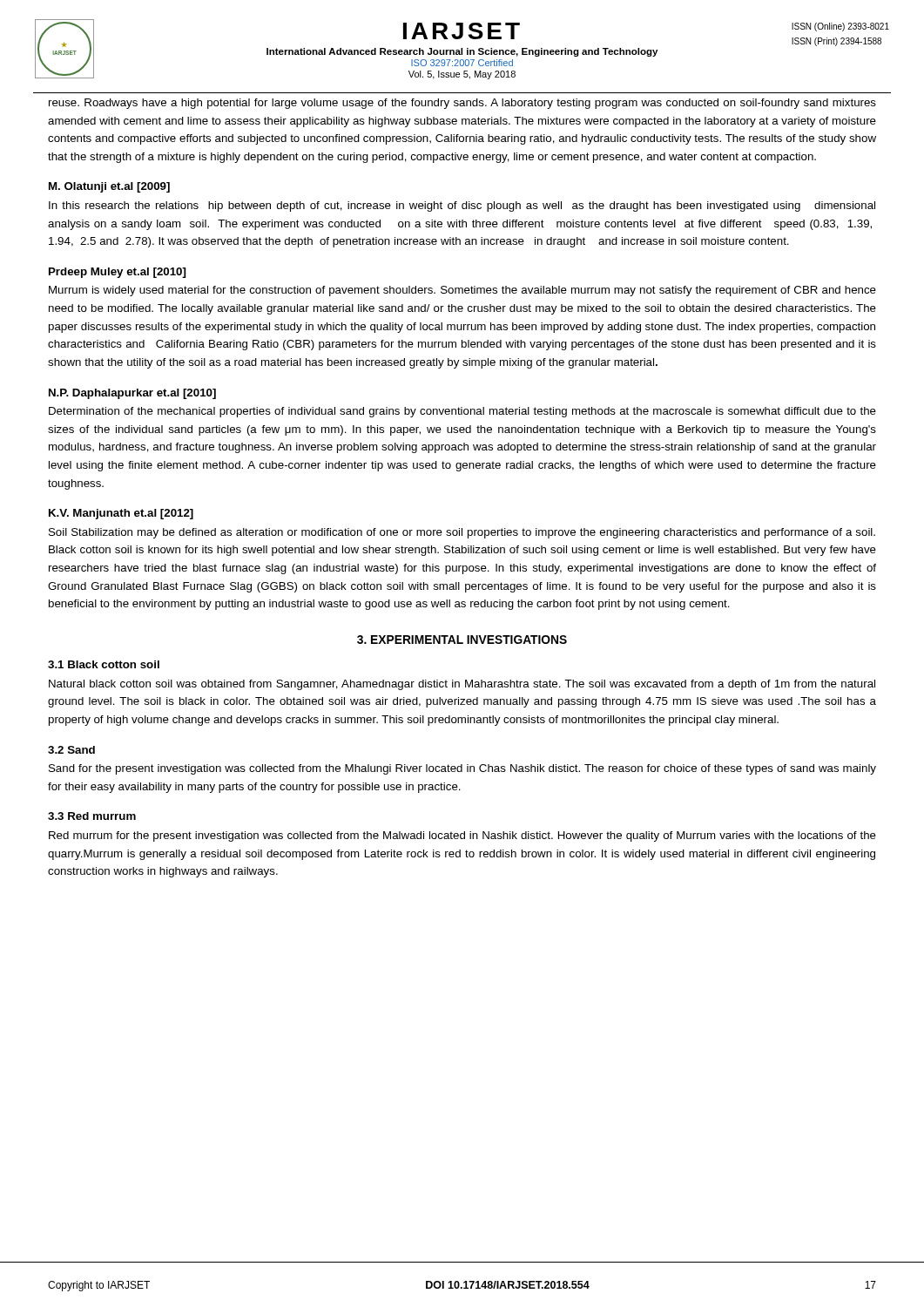
Task: Where is the passage that starts "In this research the relations hip between"?
Action: tap(462, 223)
